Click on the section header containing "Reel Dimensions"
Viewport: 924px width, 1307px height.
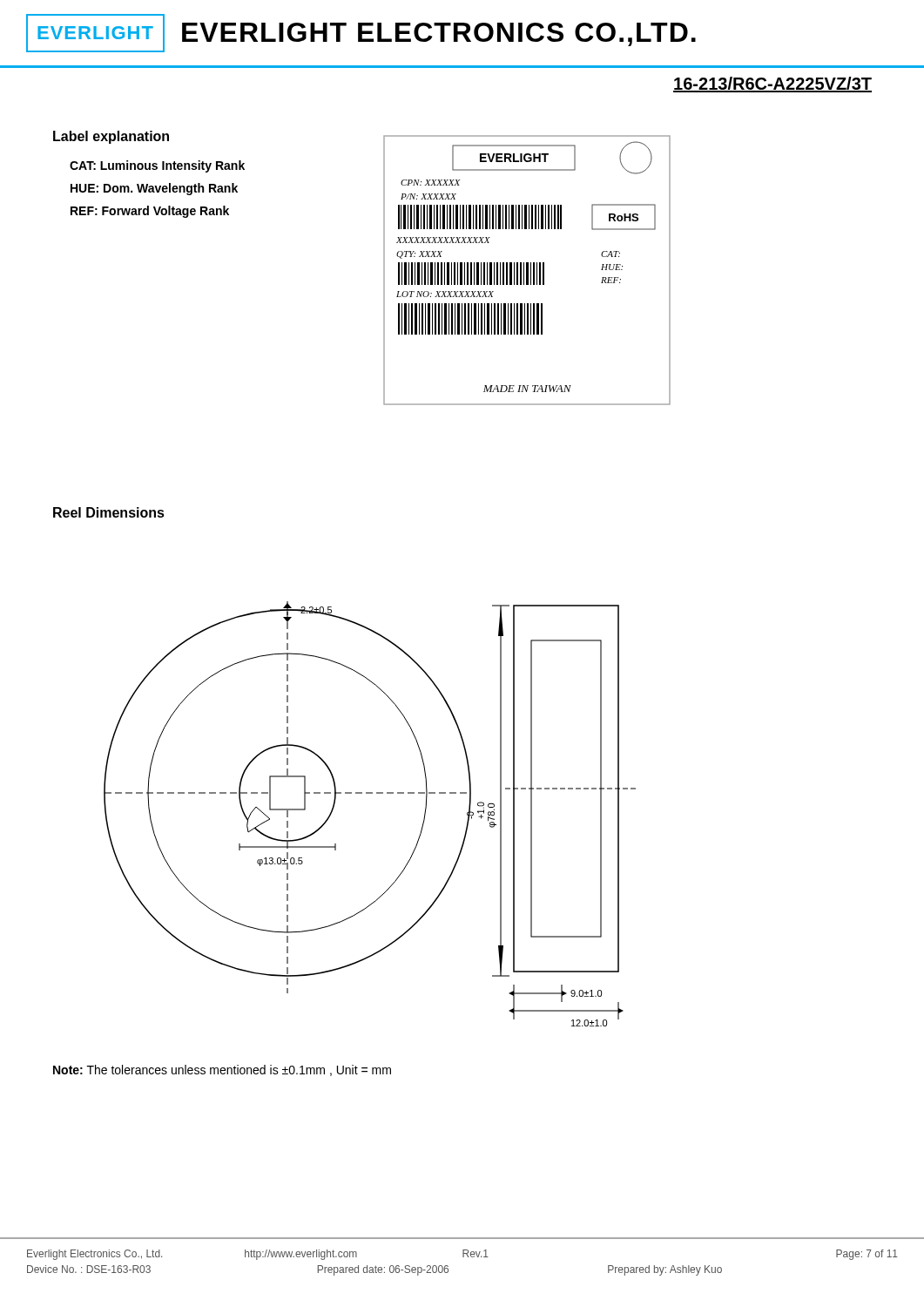(108, 513)
